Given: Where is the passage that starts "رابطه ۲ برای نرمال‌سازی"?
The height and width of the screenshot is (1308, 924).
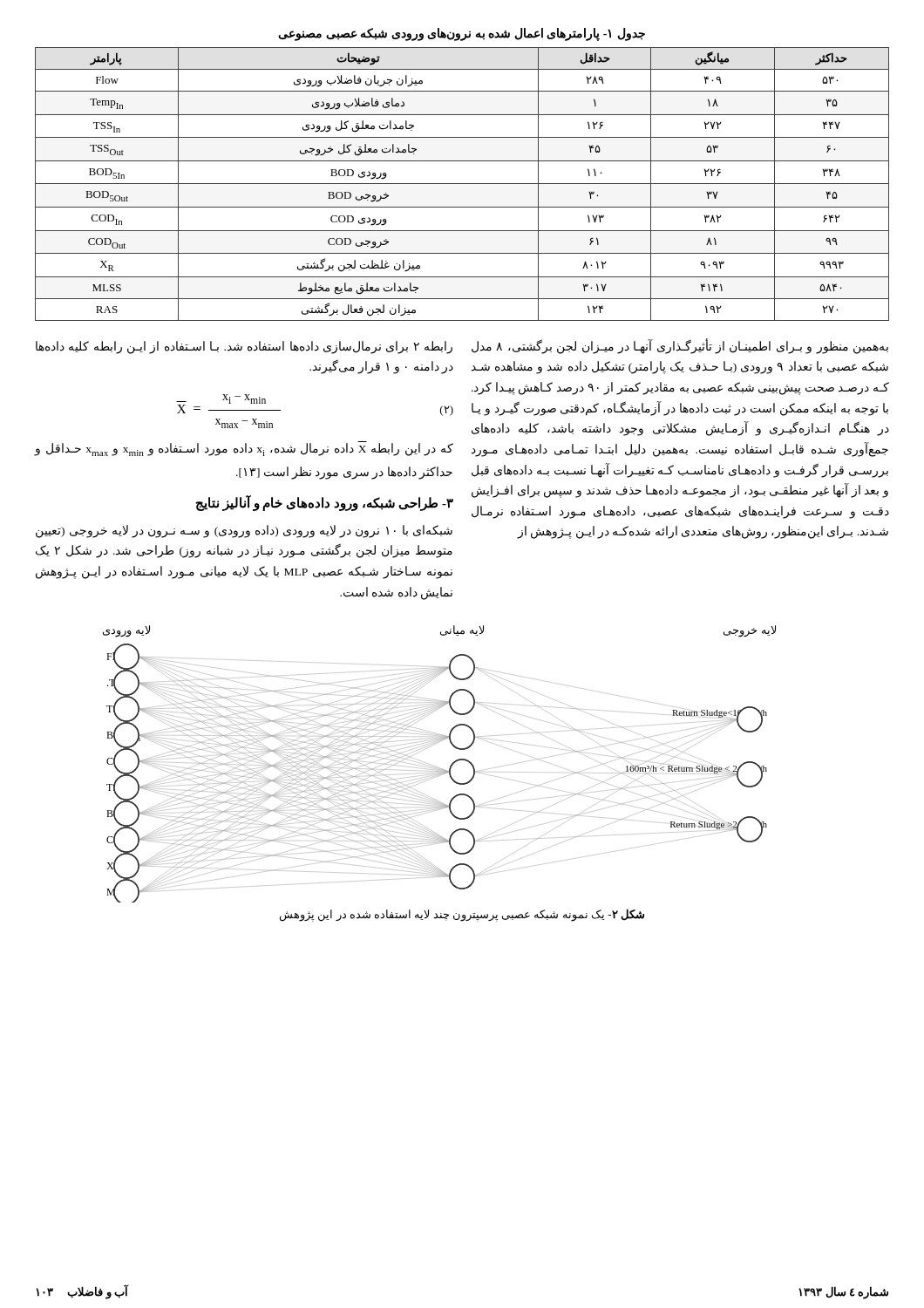Looking at the screenshot, I should (x=244, y=357).
